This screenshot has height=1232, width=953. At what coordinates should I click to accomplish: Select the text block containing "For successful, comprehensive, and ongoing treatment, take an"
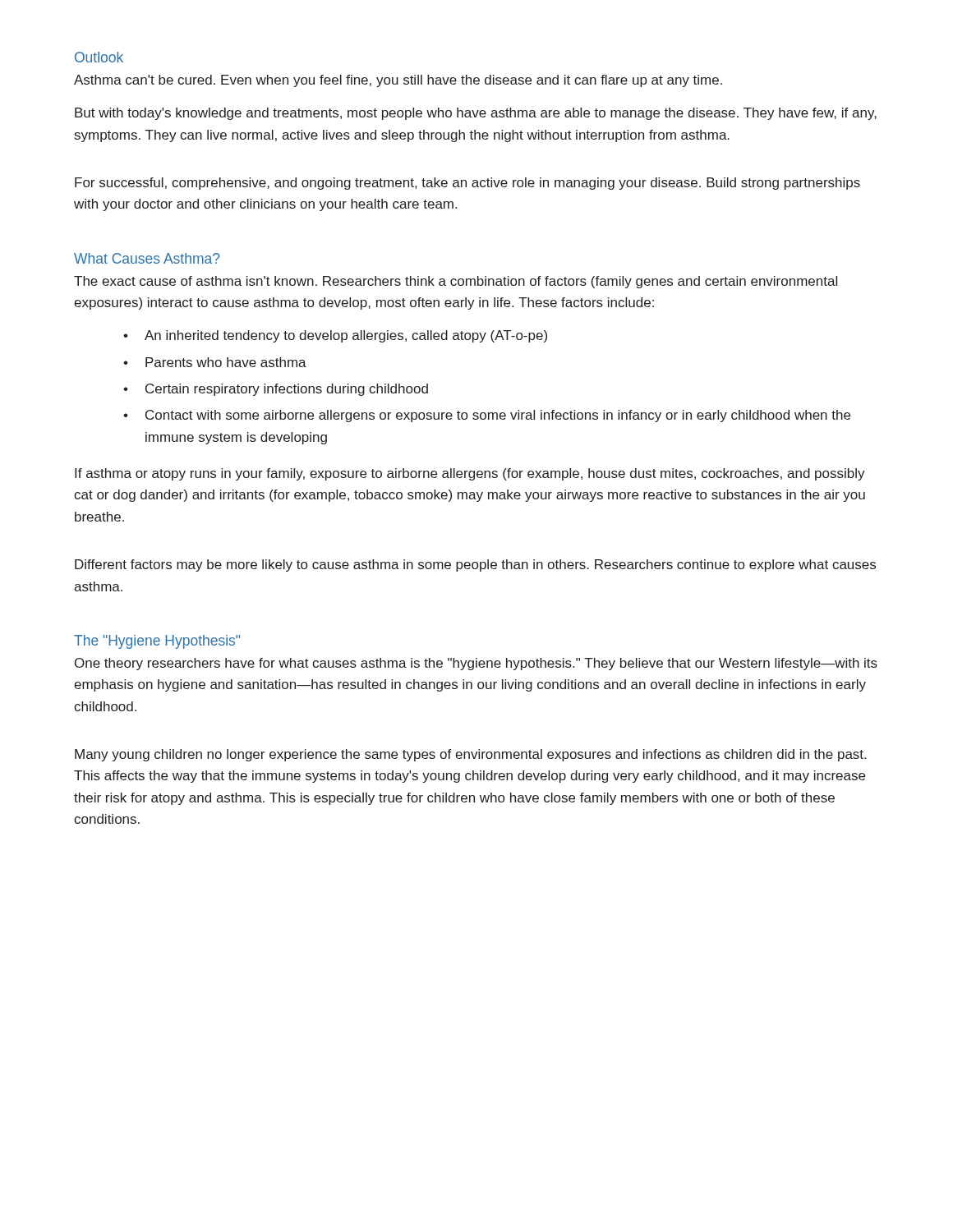coord(467,194)
